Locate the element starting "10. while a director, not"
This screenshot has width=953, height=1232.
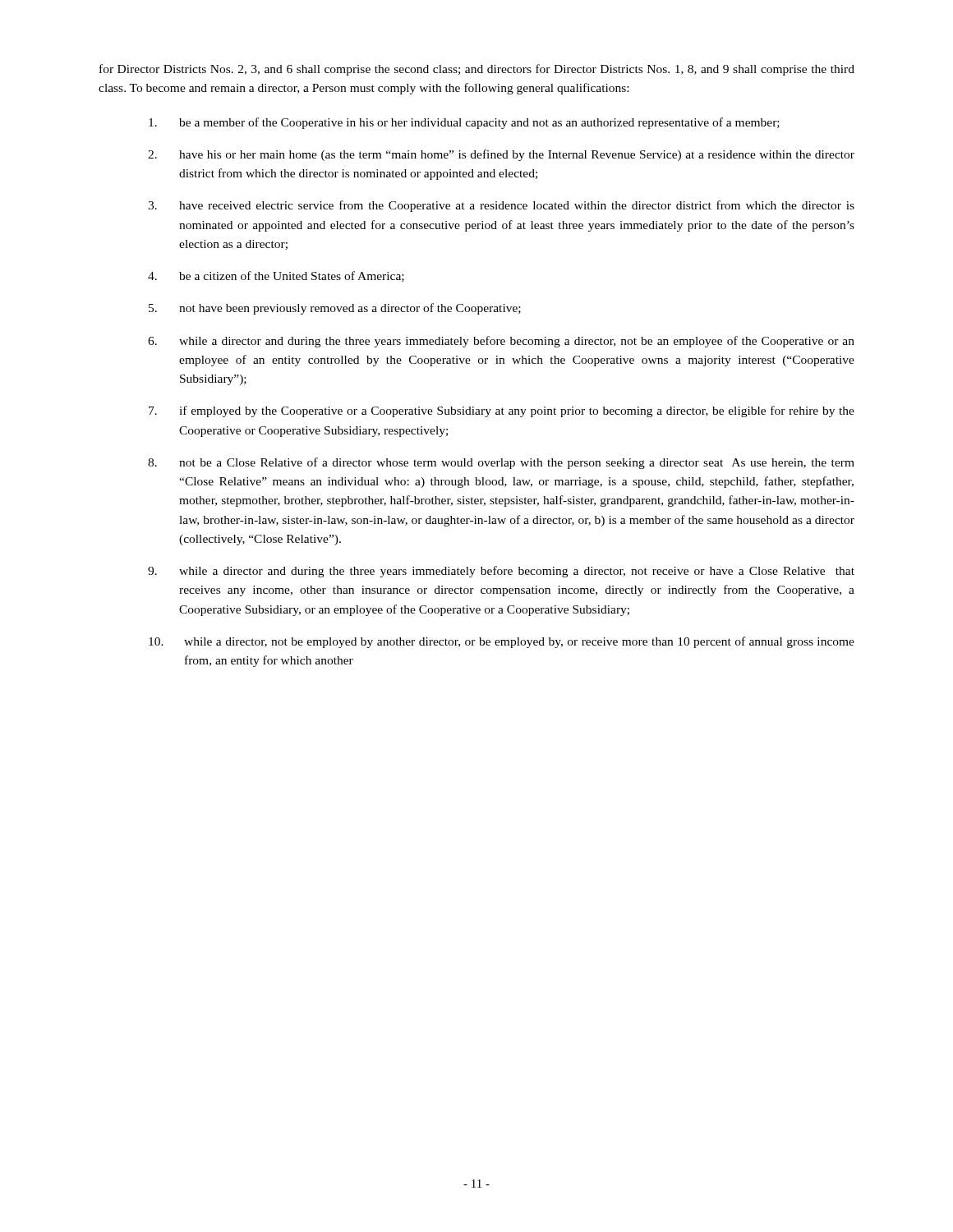tap(501, 650)
